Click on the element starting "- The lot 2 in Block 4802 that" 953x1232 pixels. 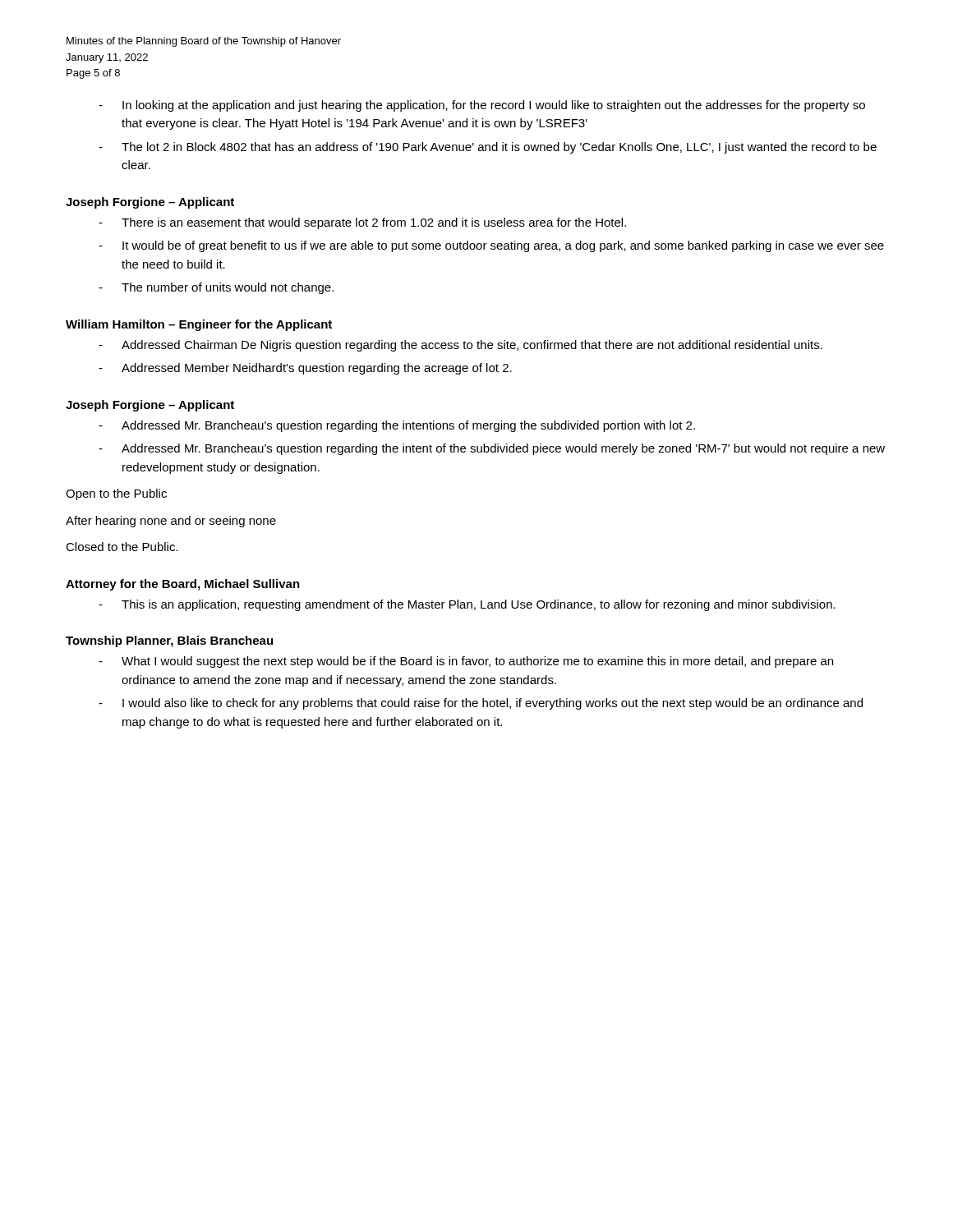tap(493, 156)
